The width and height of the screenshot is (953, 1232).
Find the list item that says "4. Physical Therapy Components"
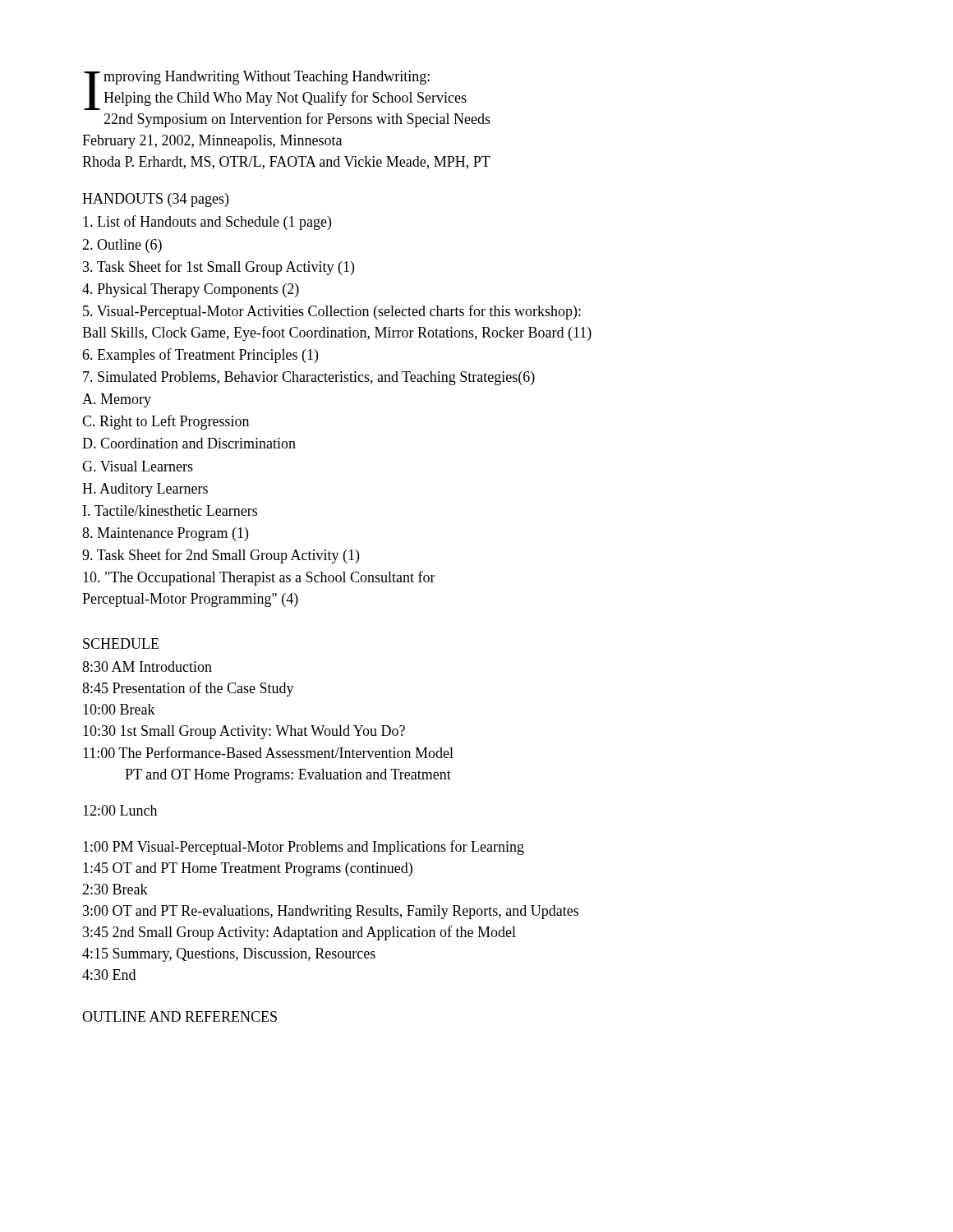click(x=191, y=289)
